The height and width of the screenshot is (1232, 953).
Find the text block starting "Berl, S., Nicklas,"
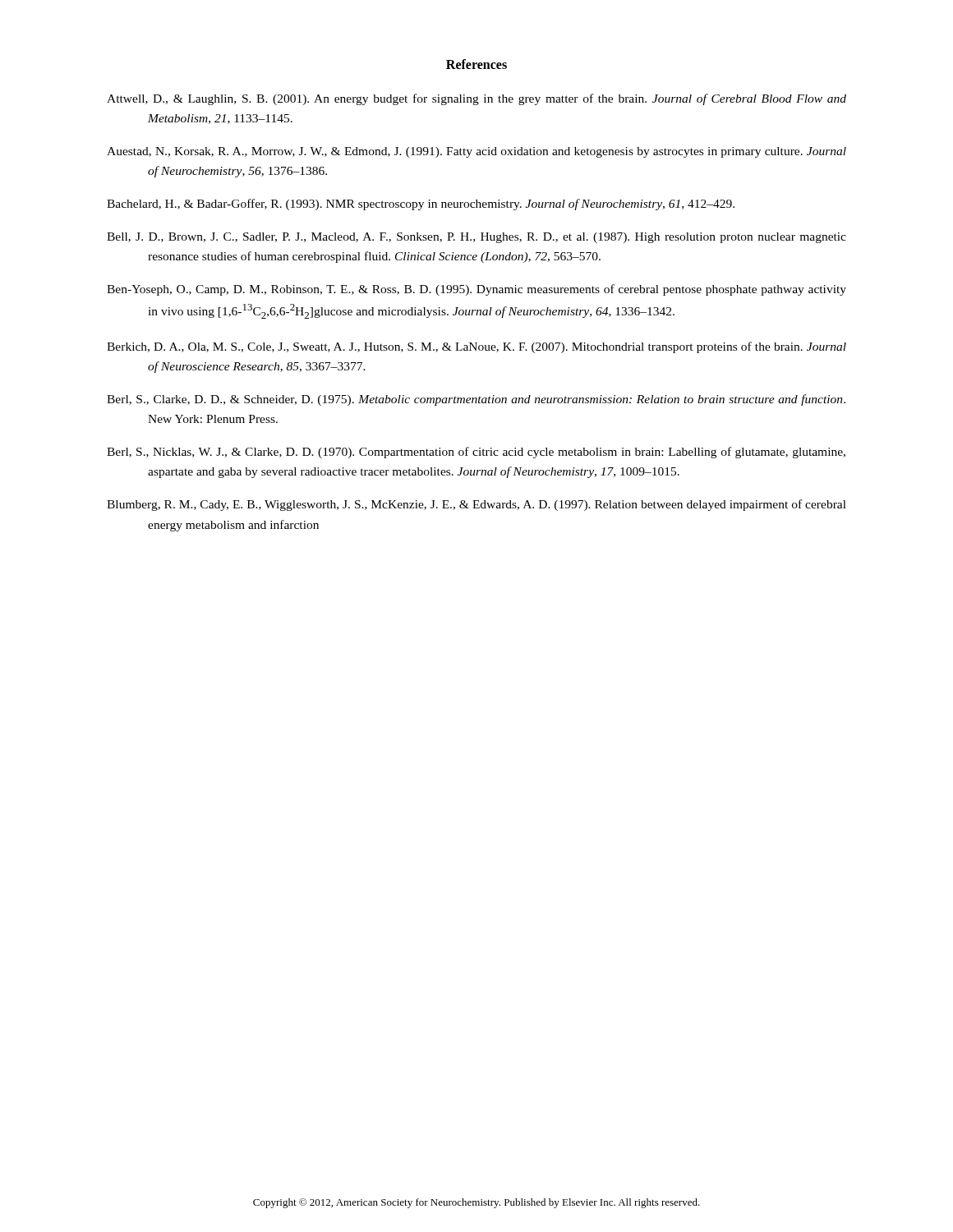tap(476, 462)
